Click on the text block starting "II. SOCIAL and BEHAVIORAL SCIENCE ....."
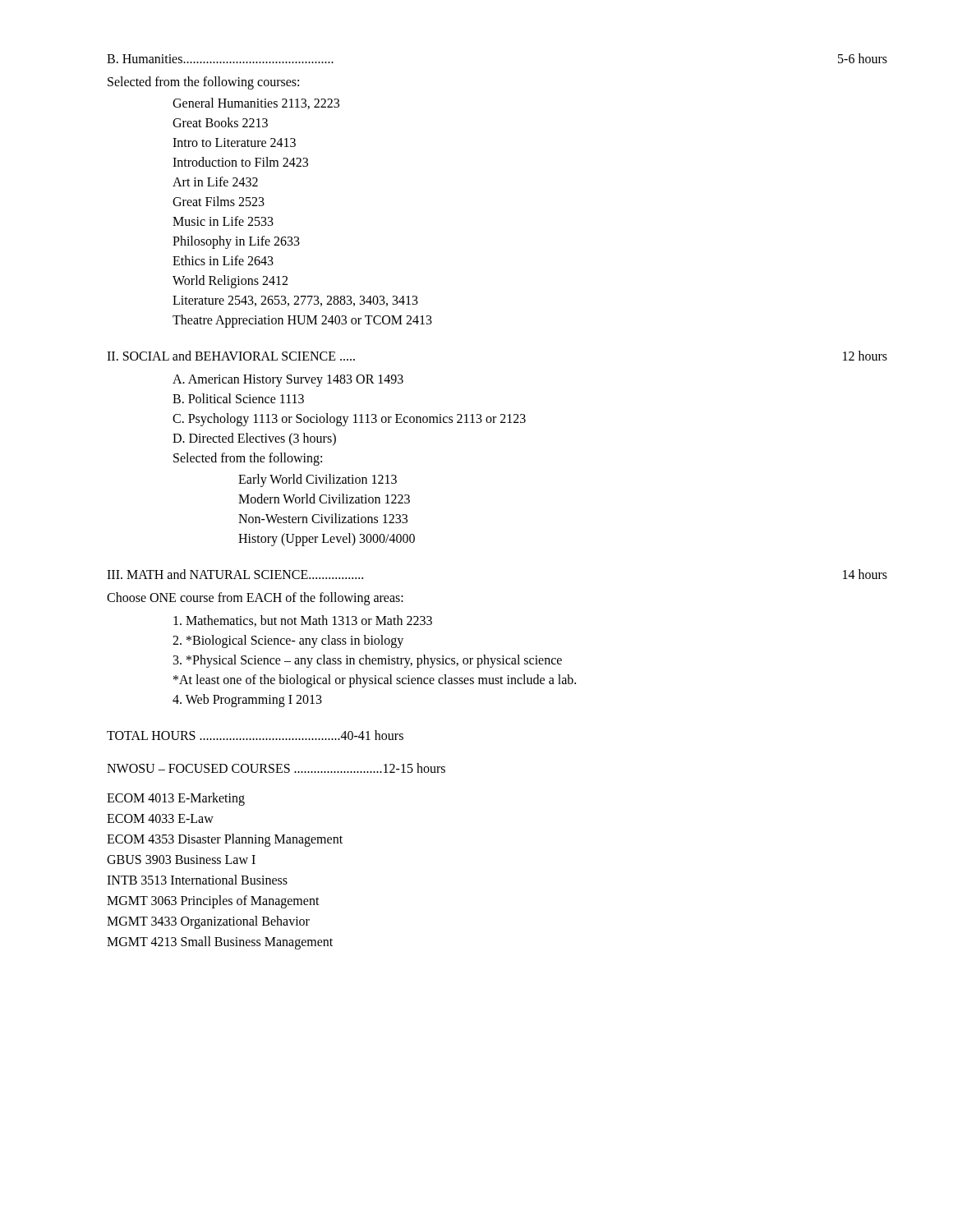Viewport: 953px width, 1232px height. (x=227, y=355)
